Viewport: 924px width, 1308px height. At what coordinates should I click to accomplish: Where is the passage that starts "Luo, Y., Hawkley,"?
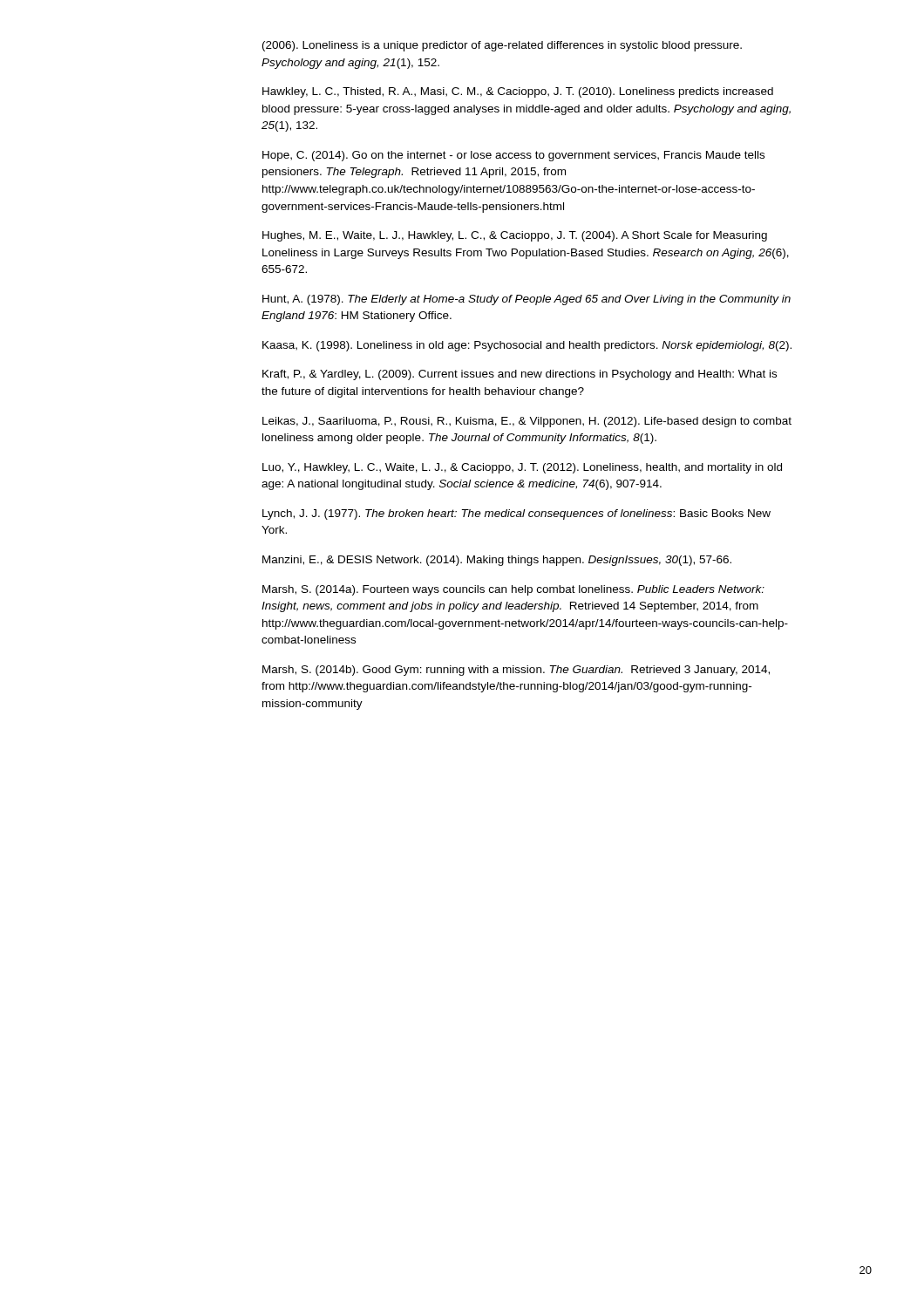pyautogui.click(x=522, y=475)
